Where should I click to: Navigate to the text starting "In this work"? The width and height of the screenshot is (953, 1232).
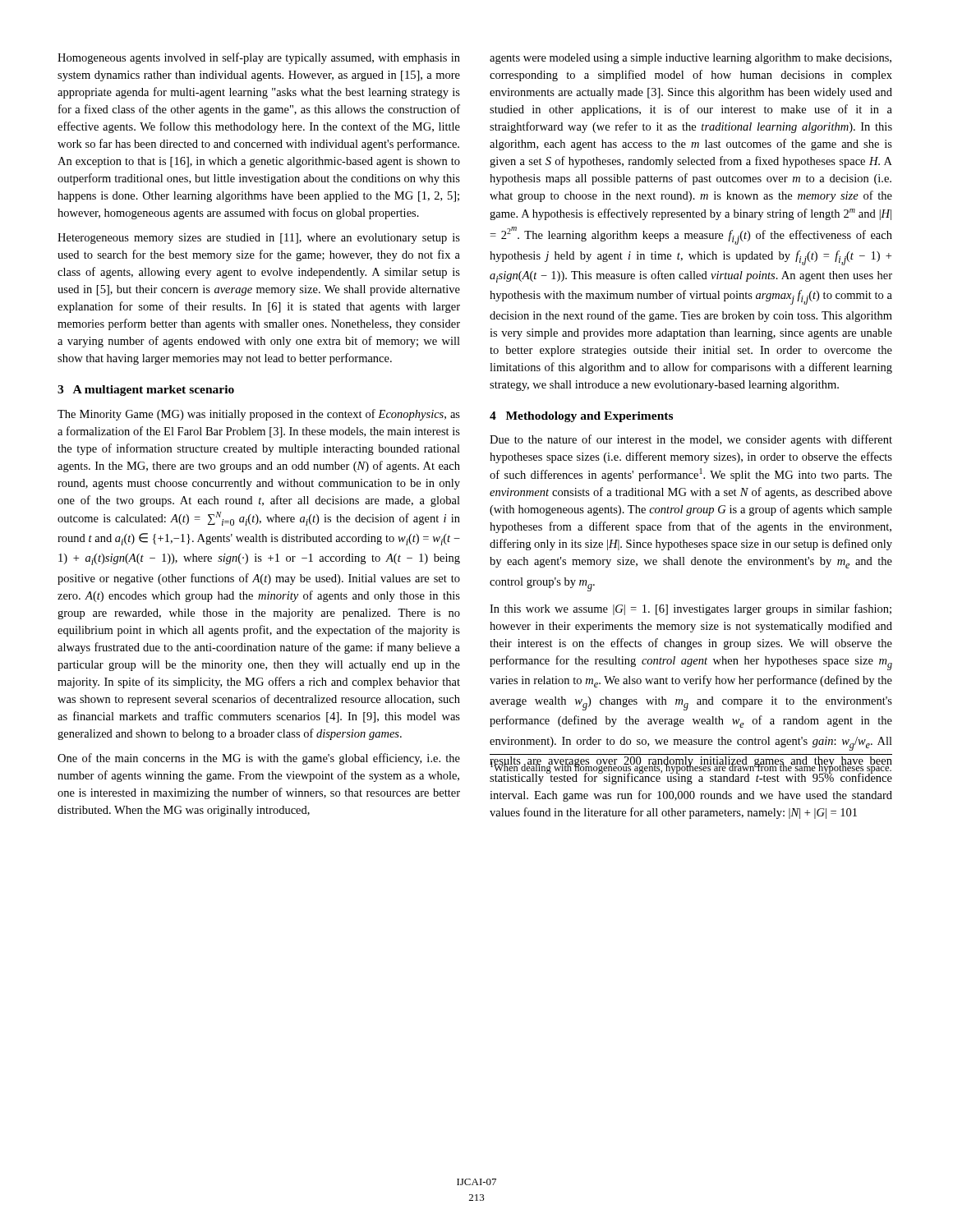(x=691, y=711)
